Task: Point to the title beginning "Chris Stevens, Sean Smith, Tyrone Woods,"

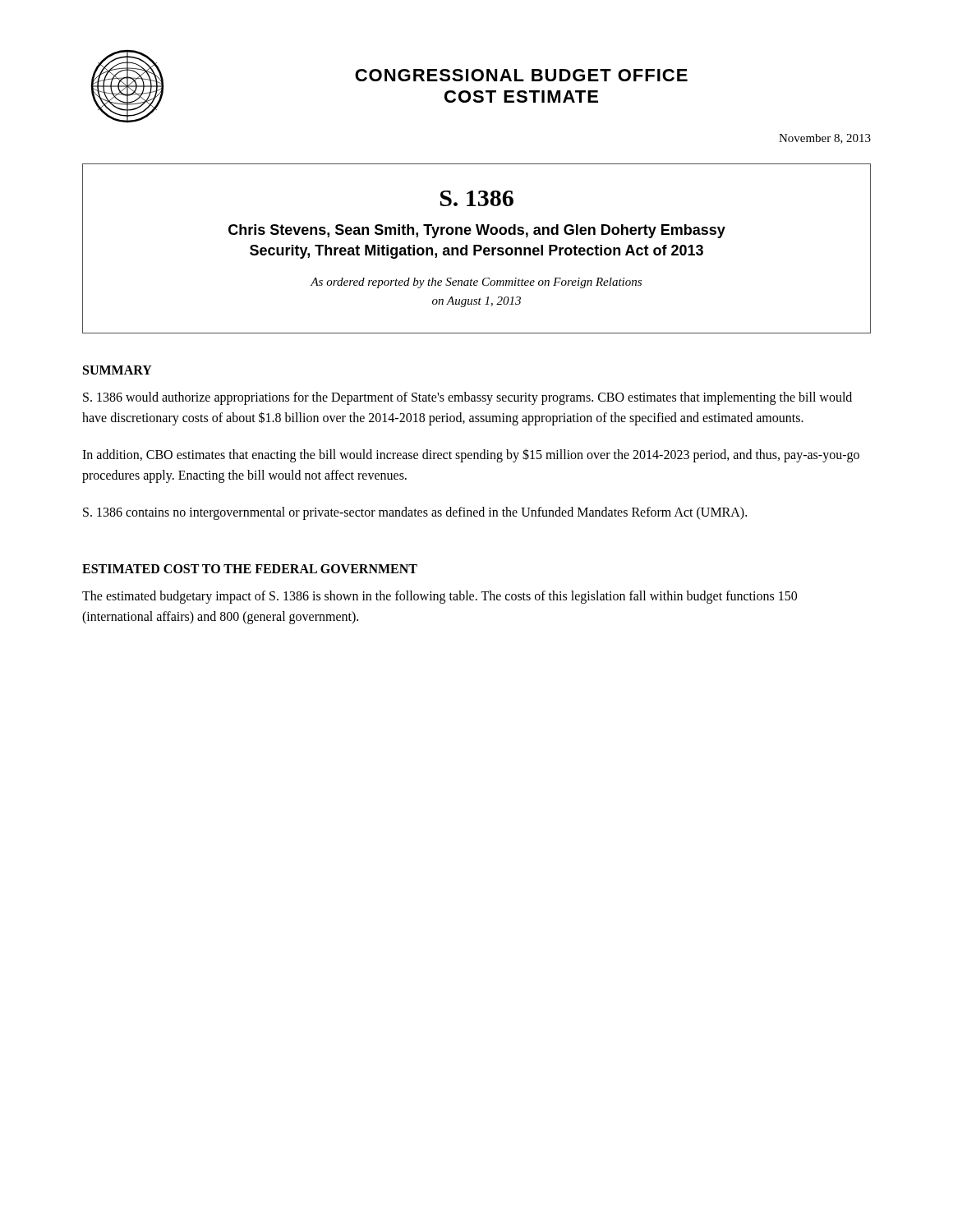Action: tap(476, 240)
